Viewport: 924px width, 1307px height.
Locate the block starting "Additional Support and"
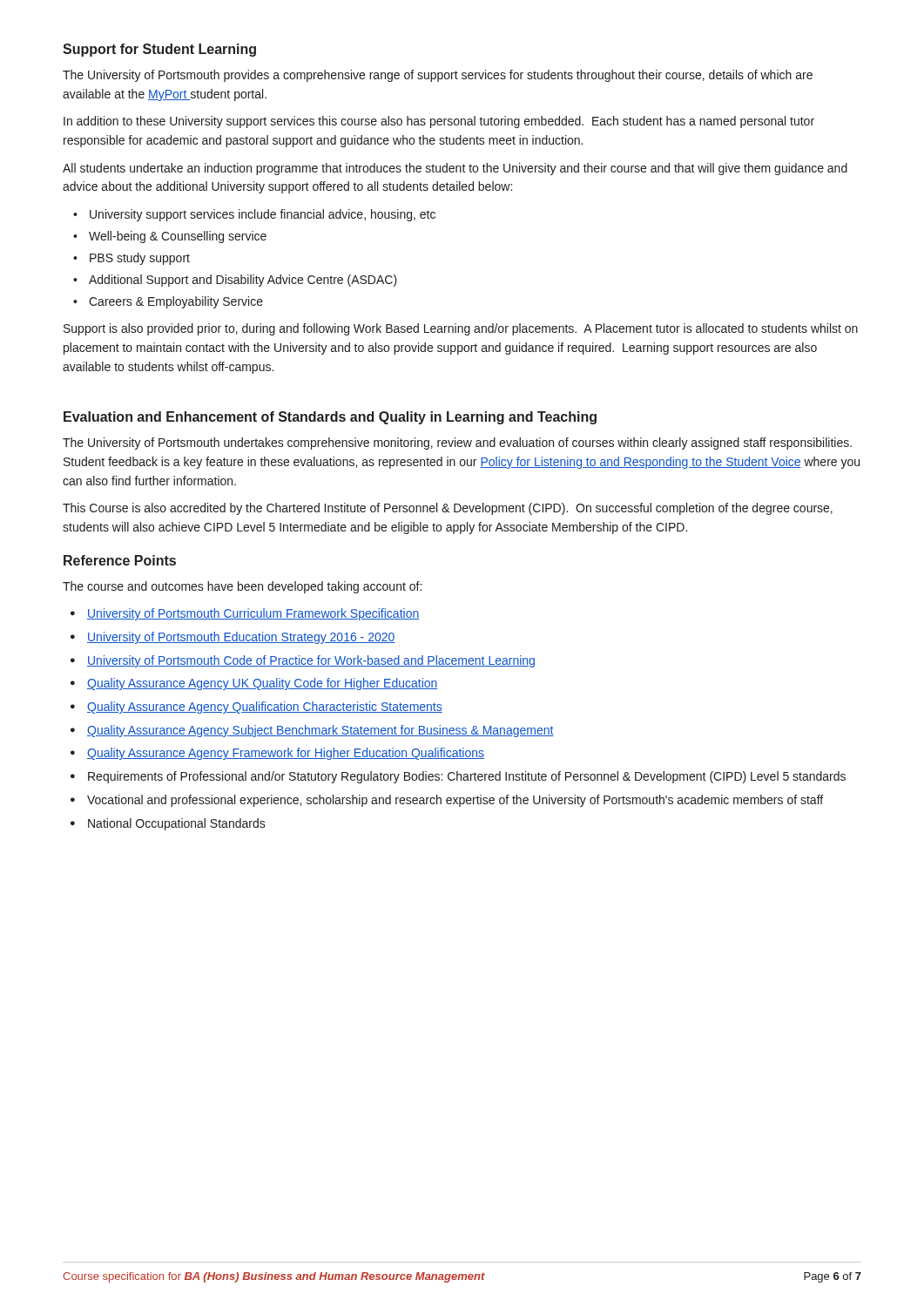[243, 280]
